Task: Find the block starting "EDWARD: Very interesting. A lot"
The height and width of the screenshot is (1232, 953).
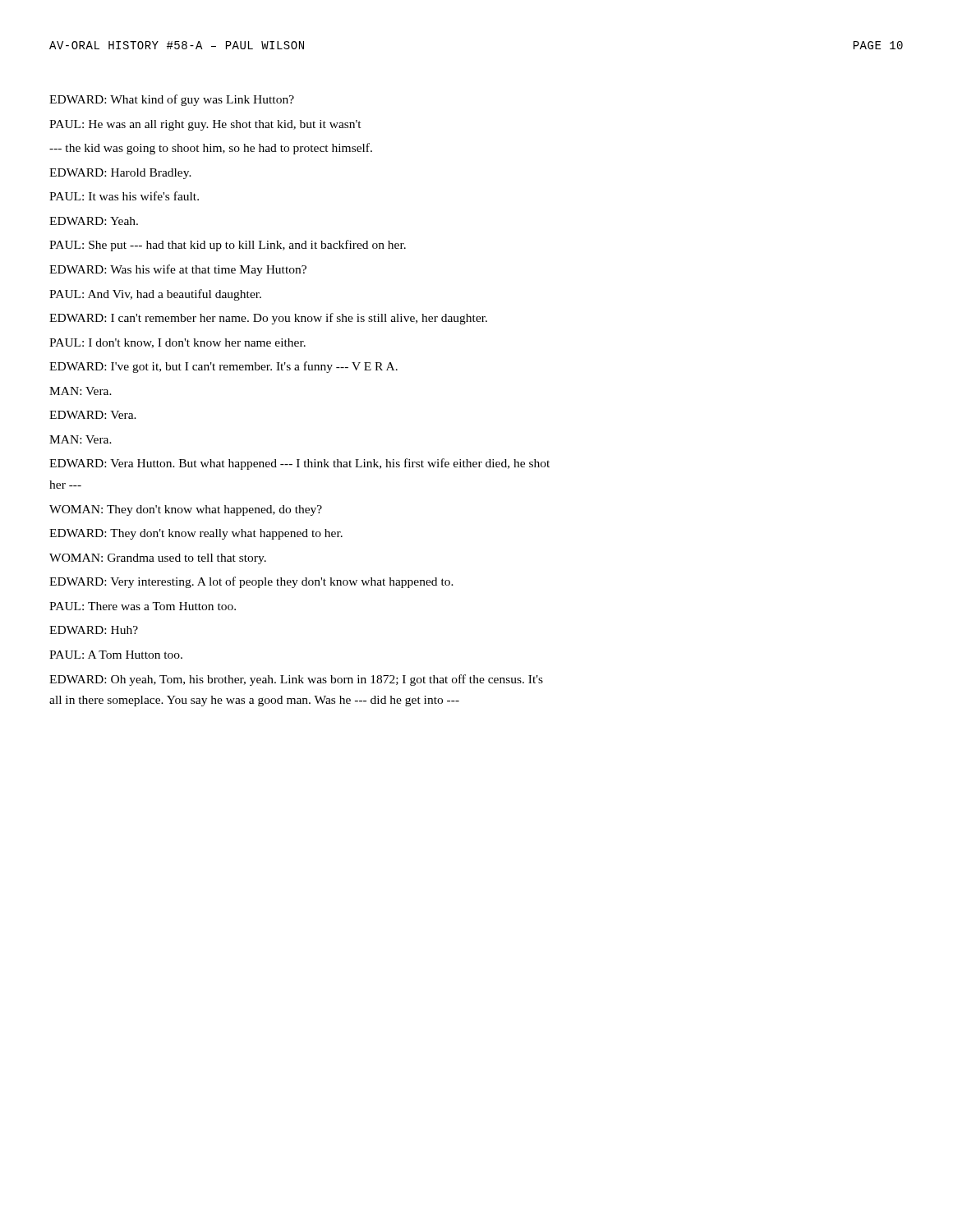Action: [x=252, y=581]
